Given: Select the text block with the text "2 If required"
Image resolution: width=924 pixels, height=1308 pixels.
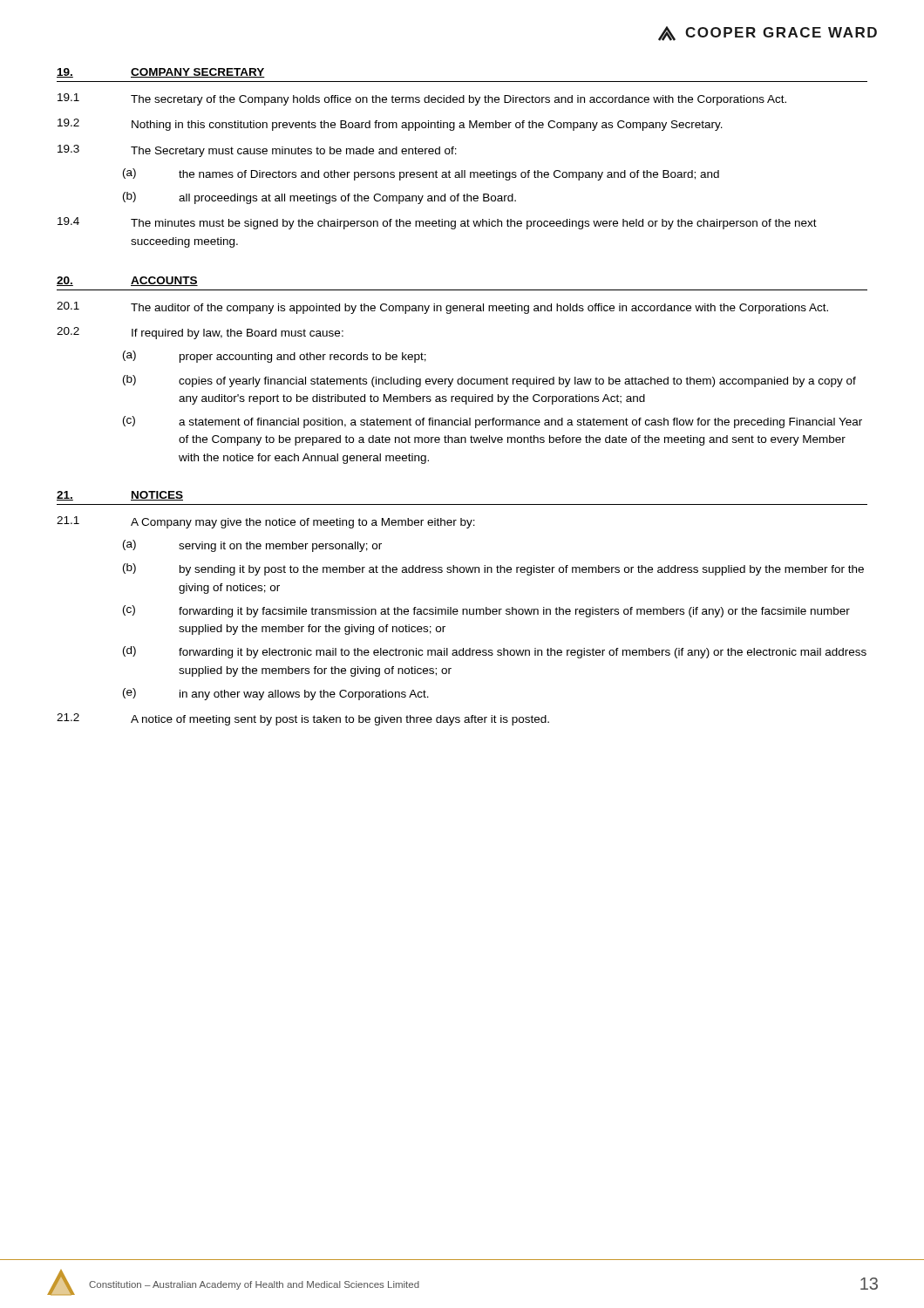Looking at the screenshot, I should [200, 333].
